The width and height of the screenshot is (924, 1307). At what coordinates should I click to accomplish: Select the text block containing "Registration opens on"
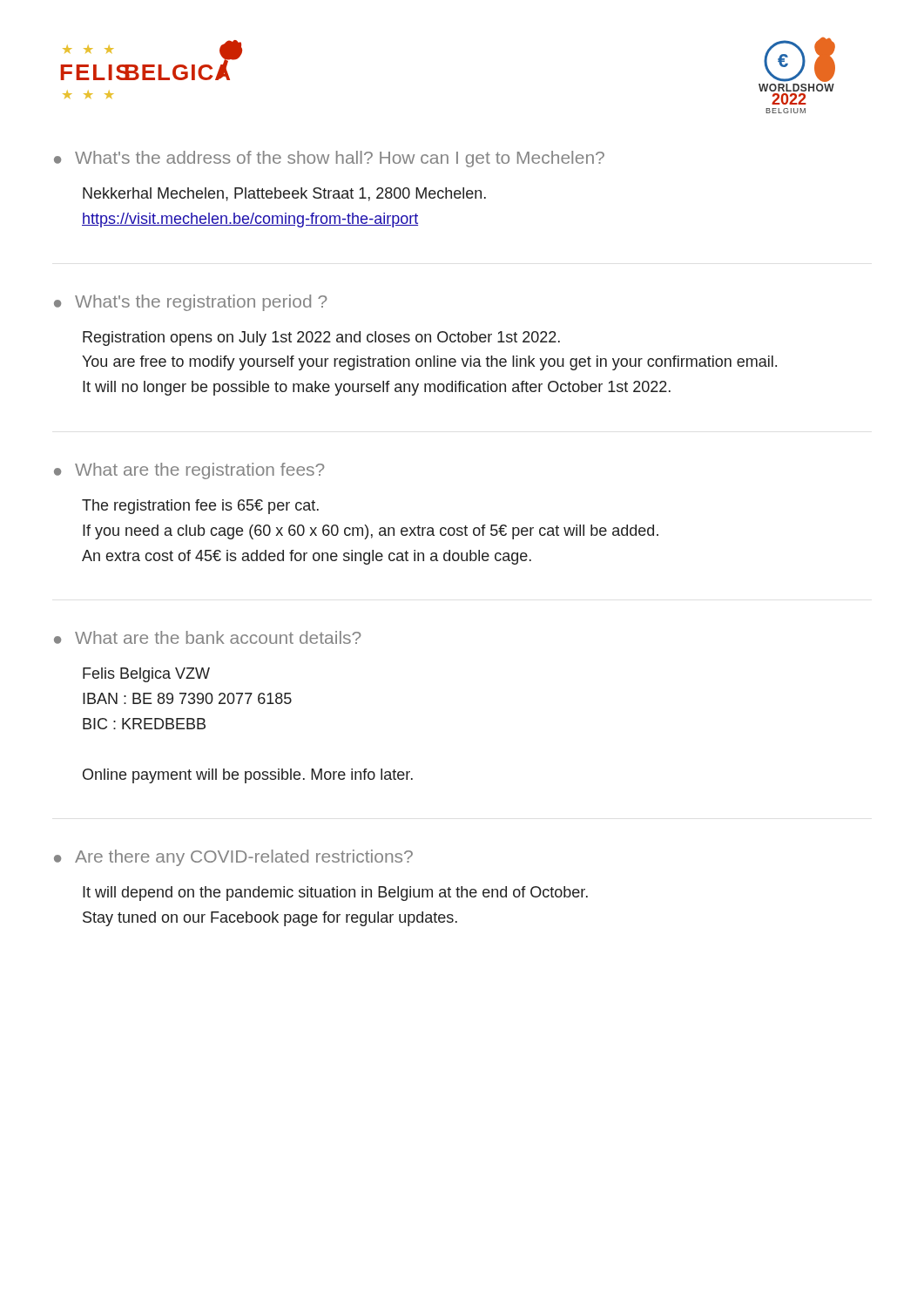click(430, 362)
